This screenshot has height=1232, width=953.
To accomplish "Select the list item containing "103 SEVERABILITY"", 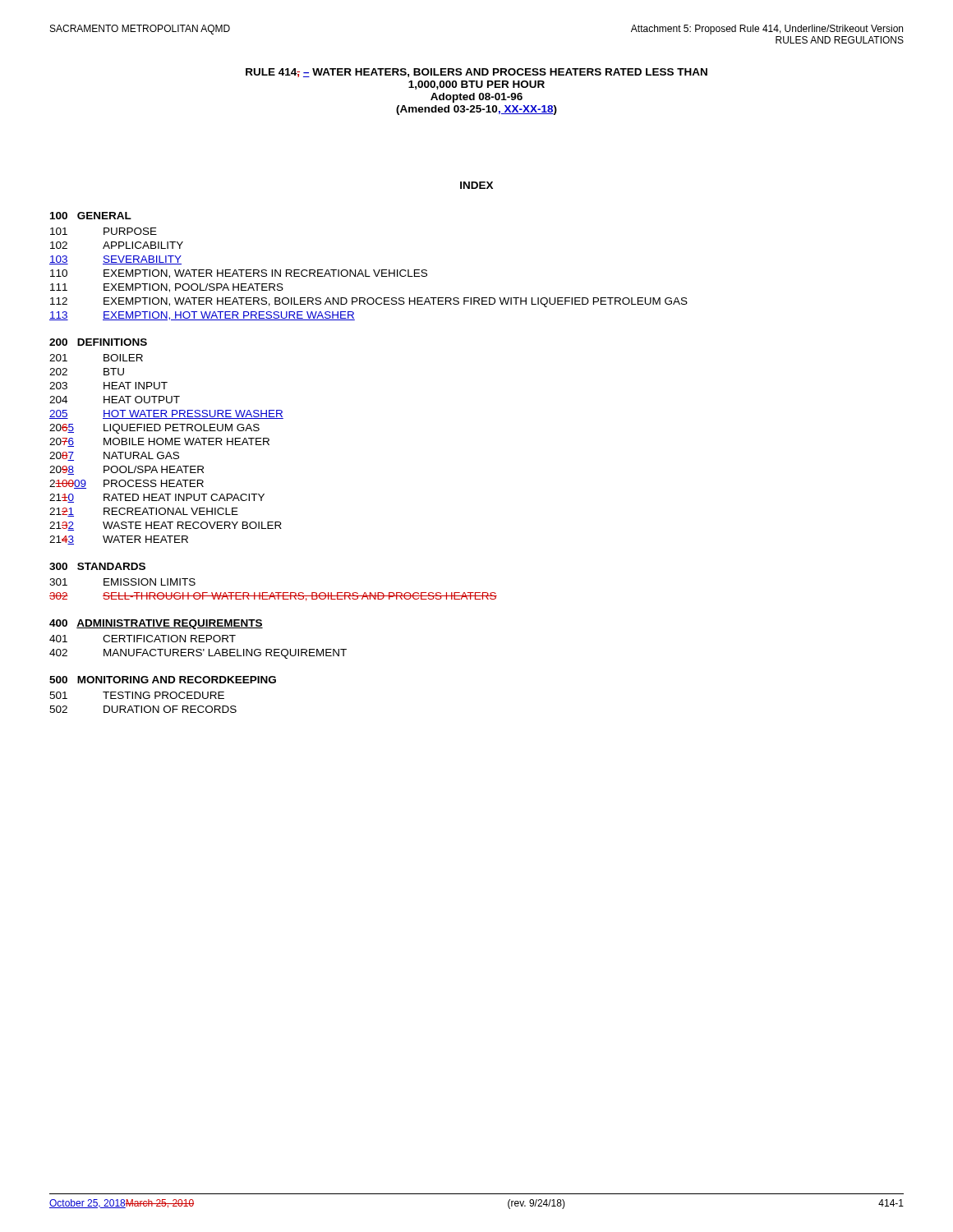I will click(x=115, y=260).
